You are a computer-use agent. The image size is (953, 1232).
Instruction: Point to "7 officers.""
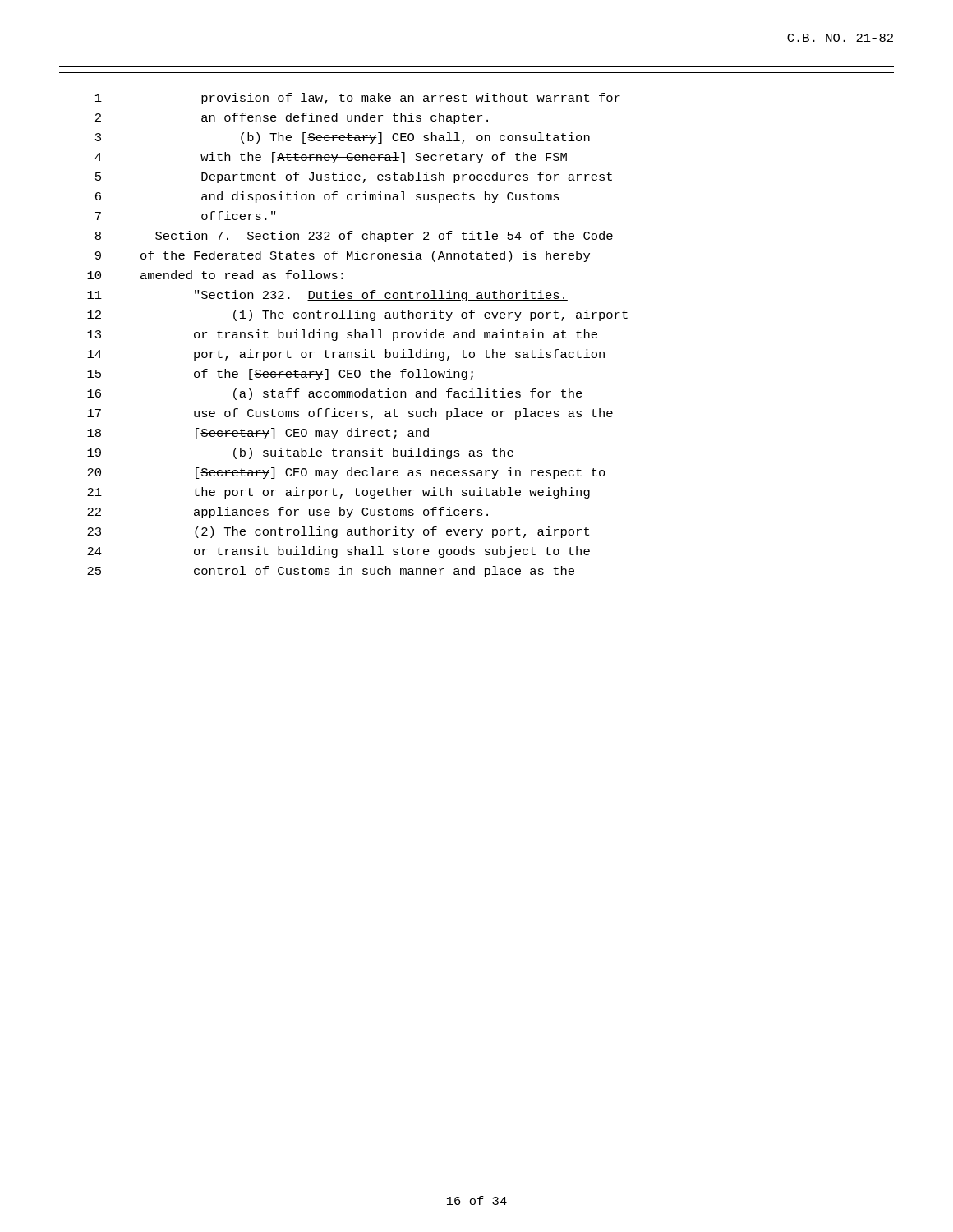pos(98,216)
